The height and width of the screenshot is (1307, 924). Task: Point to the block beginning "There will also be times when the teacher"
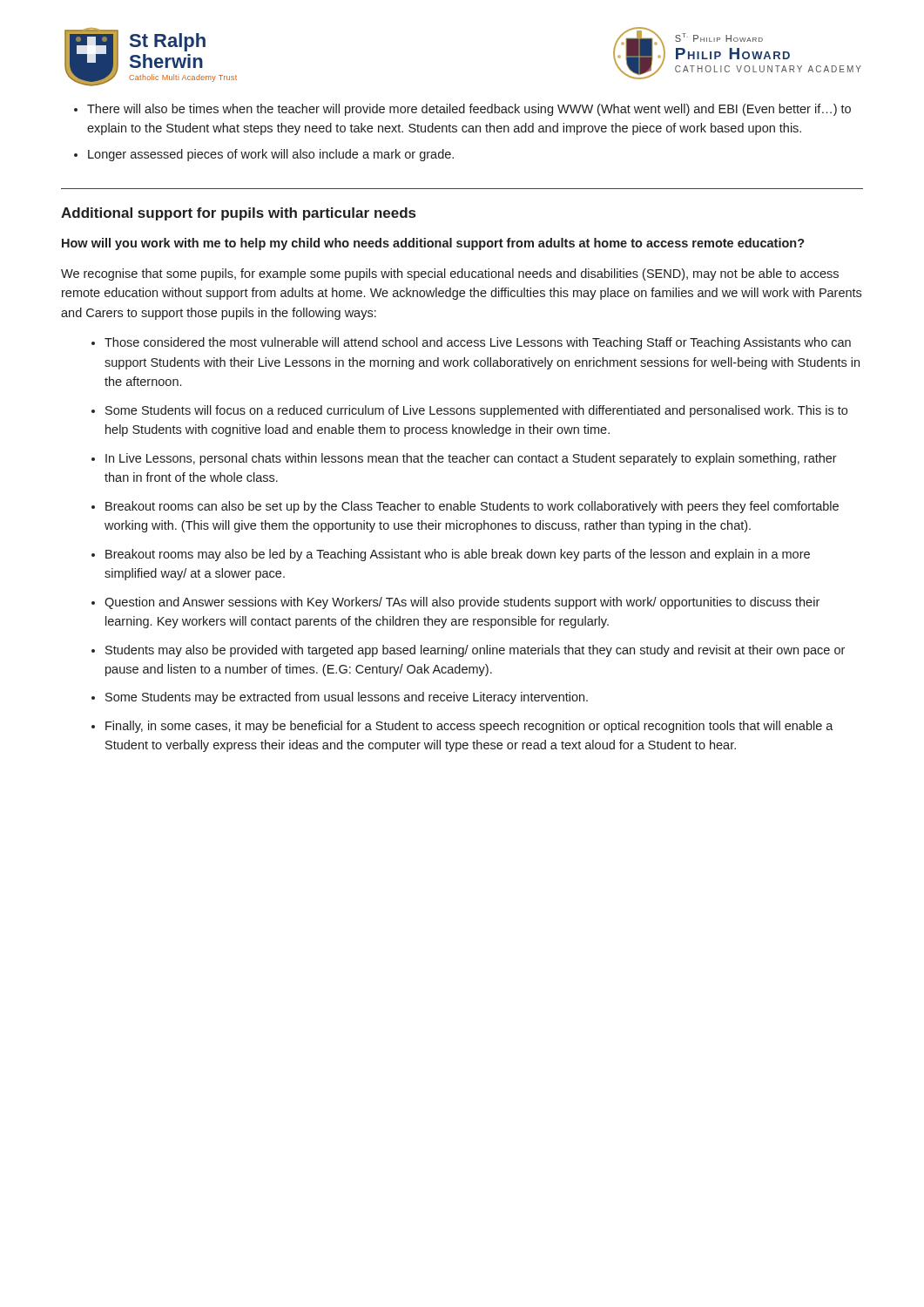(469, 118)
